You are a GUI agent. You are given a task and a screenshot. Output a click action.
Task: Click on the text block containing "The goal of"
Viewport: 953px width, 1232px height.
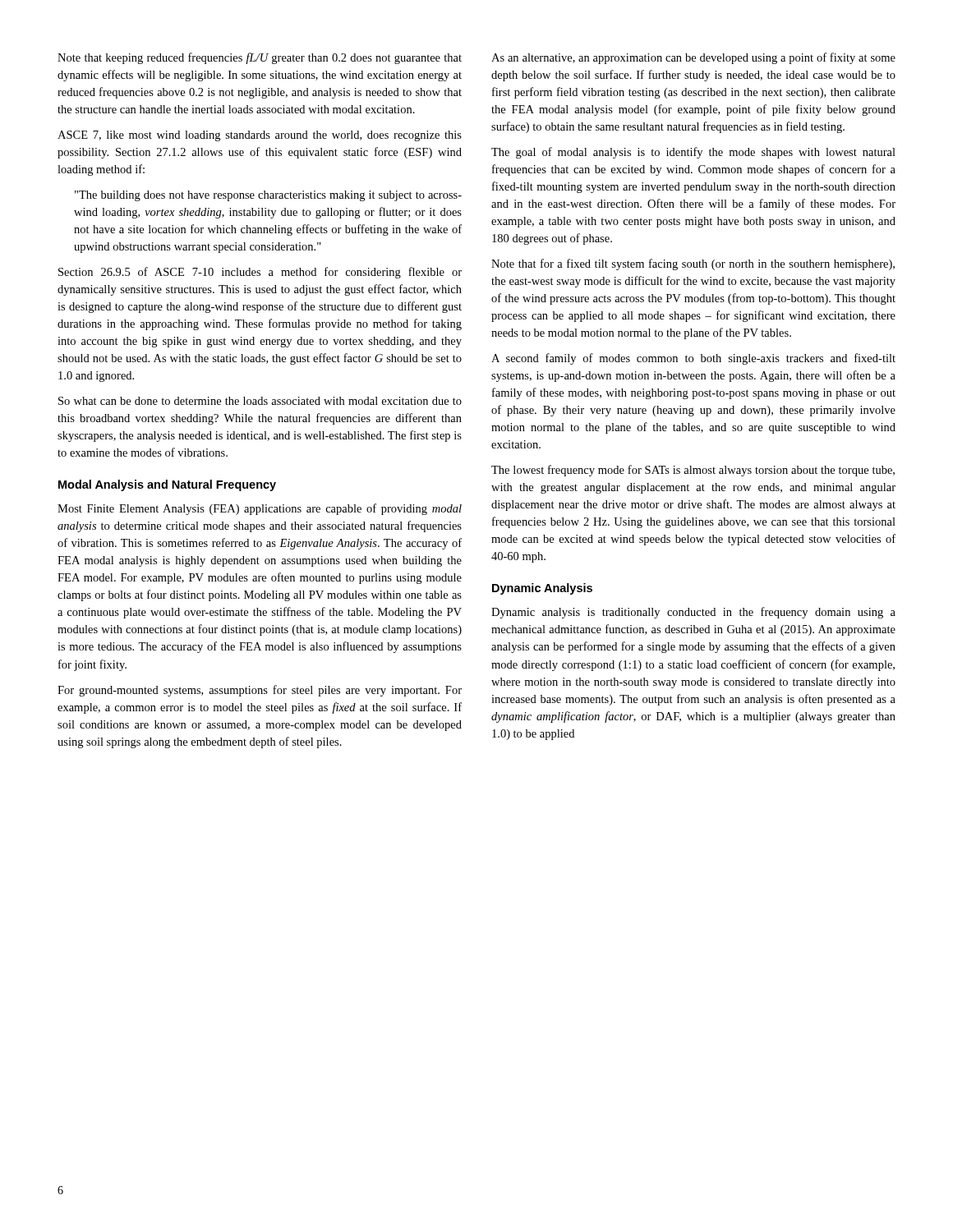693,196
